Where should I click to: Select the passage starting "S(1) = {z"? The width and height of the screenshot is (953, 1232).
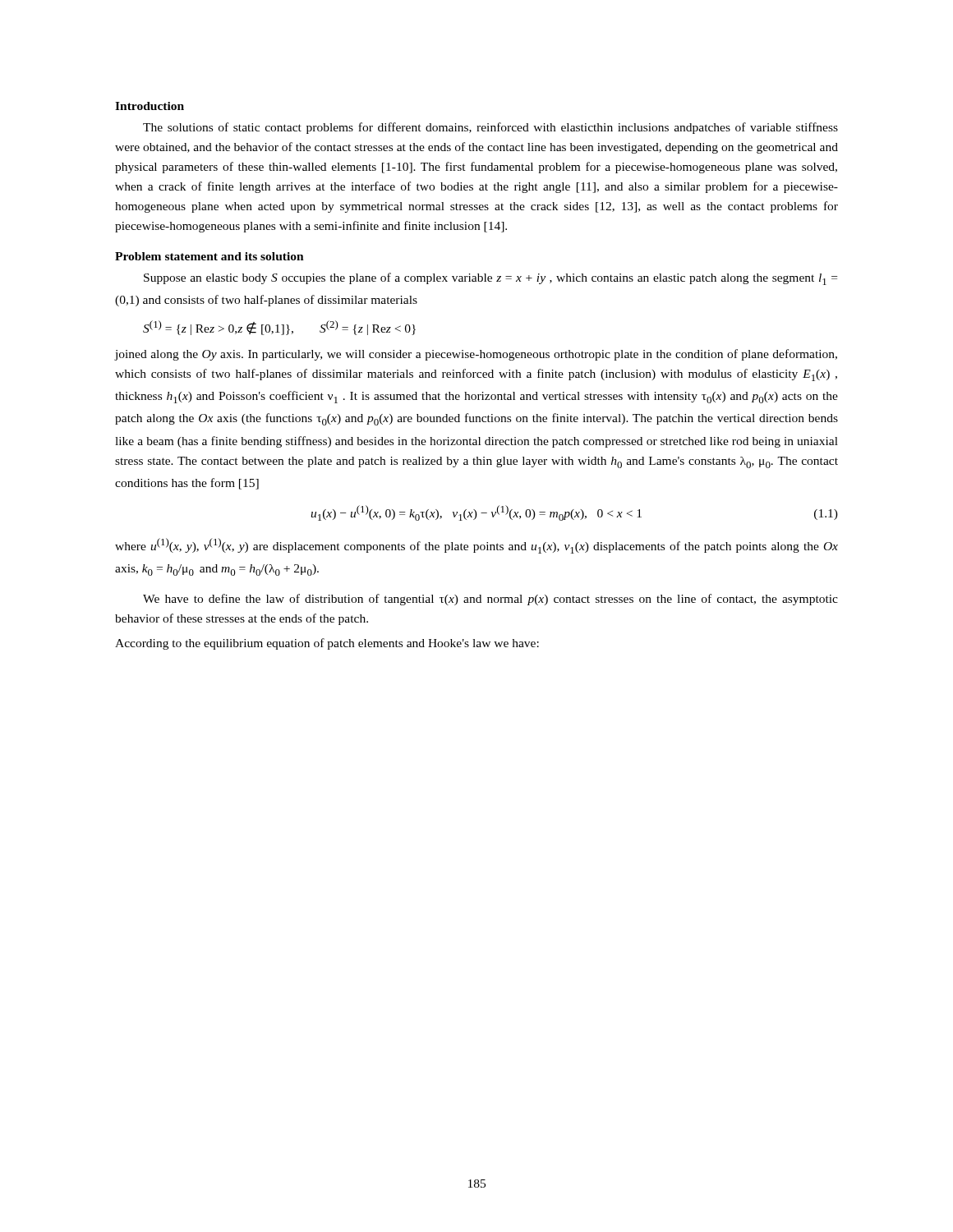280,327
